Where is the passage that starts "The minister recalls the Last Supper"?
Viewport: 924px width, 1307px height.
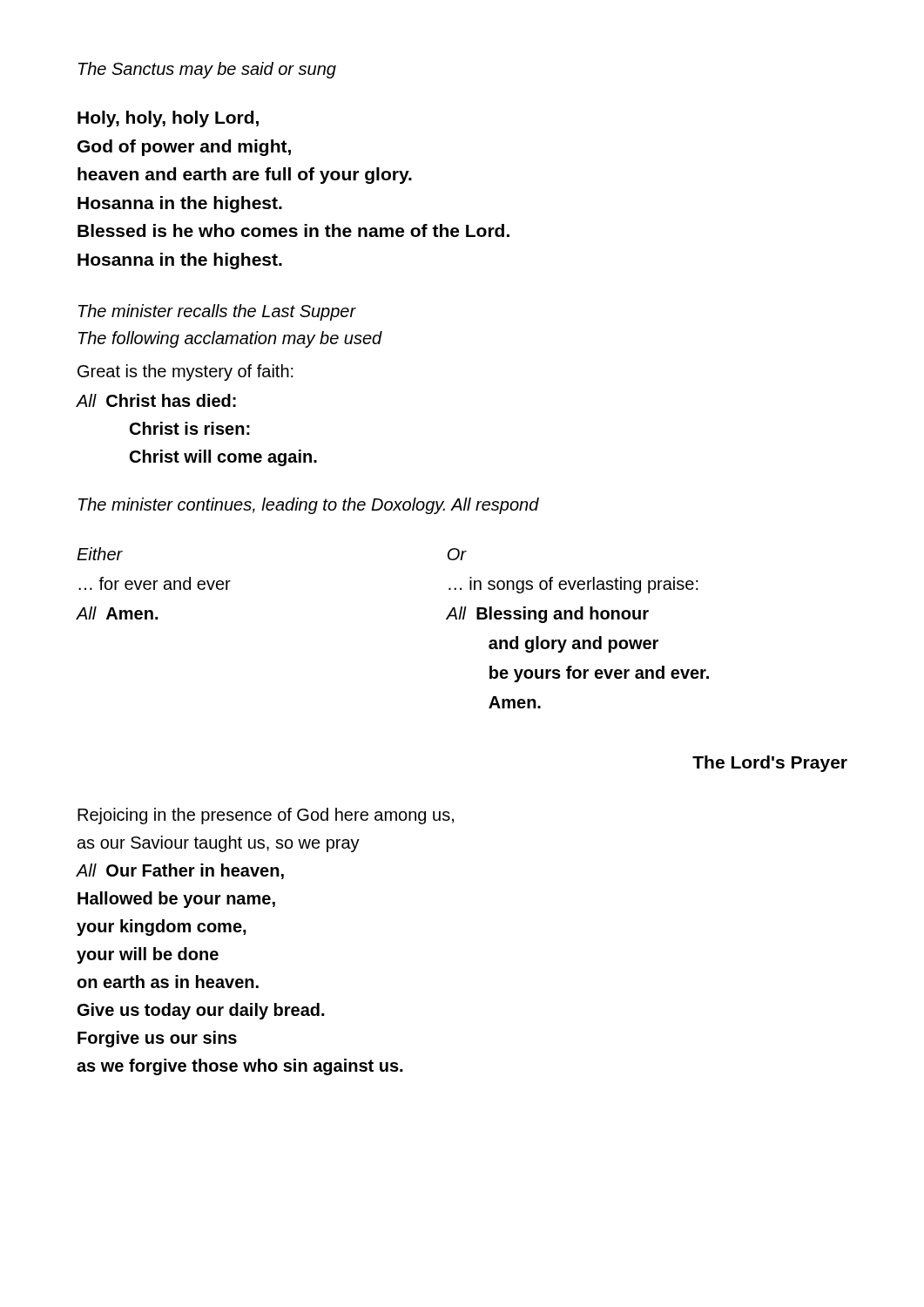click(229, 325)
